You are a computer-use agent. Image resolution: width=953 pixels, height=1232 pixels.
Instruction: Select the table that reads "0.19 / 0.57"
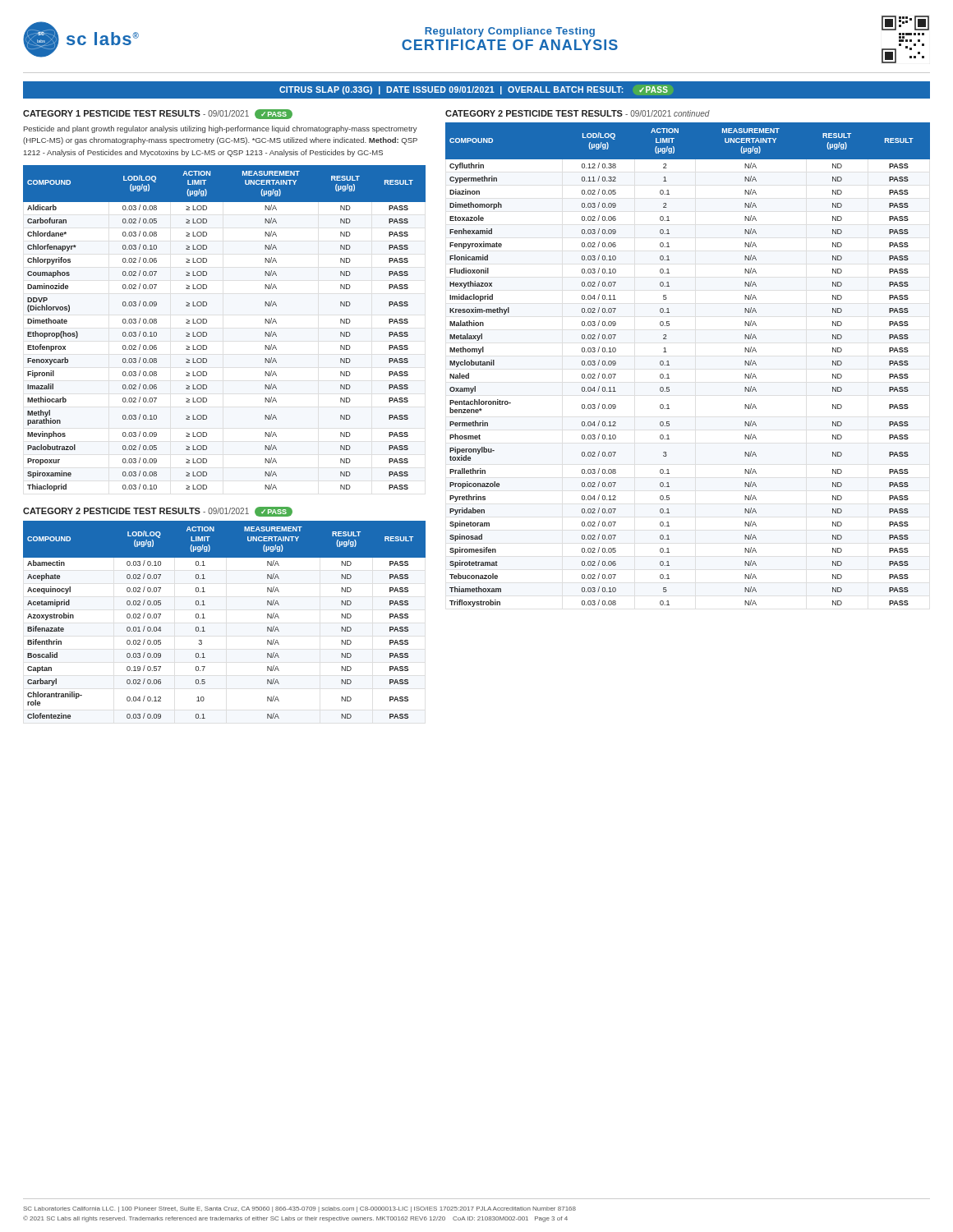coord(224,622)
